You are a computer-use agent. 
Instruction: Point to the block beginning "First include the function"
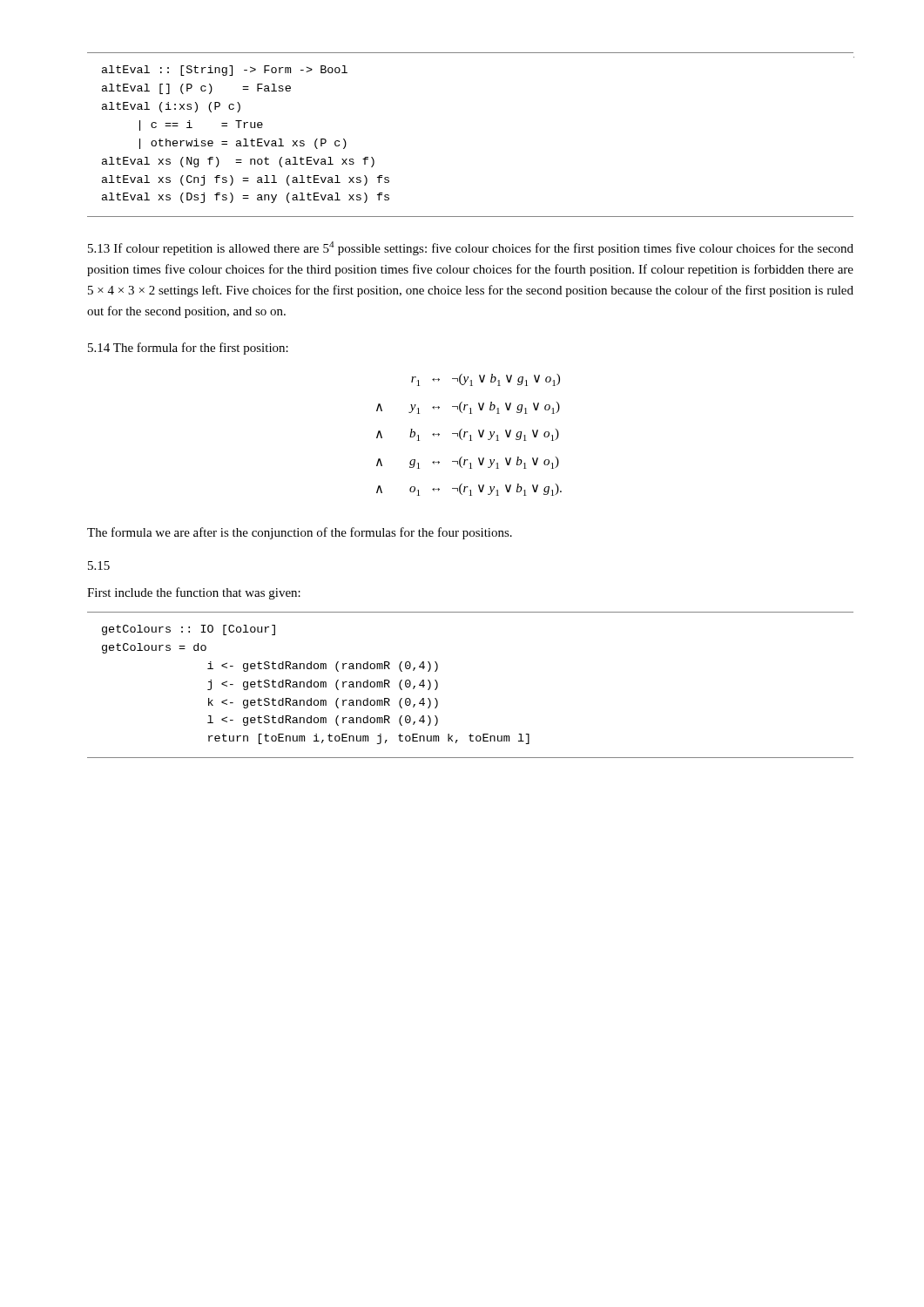194,593
